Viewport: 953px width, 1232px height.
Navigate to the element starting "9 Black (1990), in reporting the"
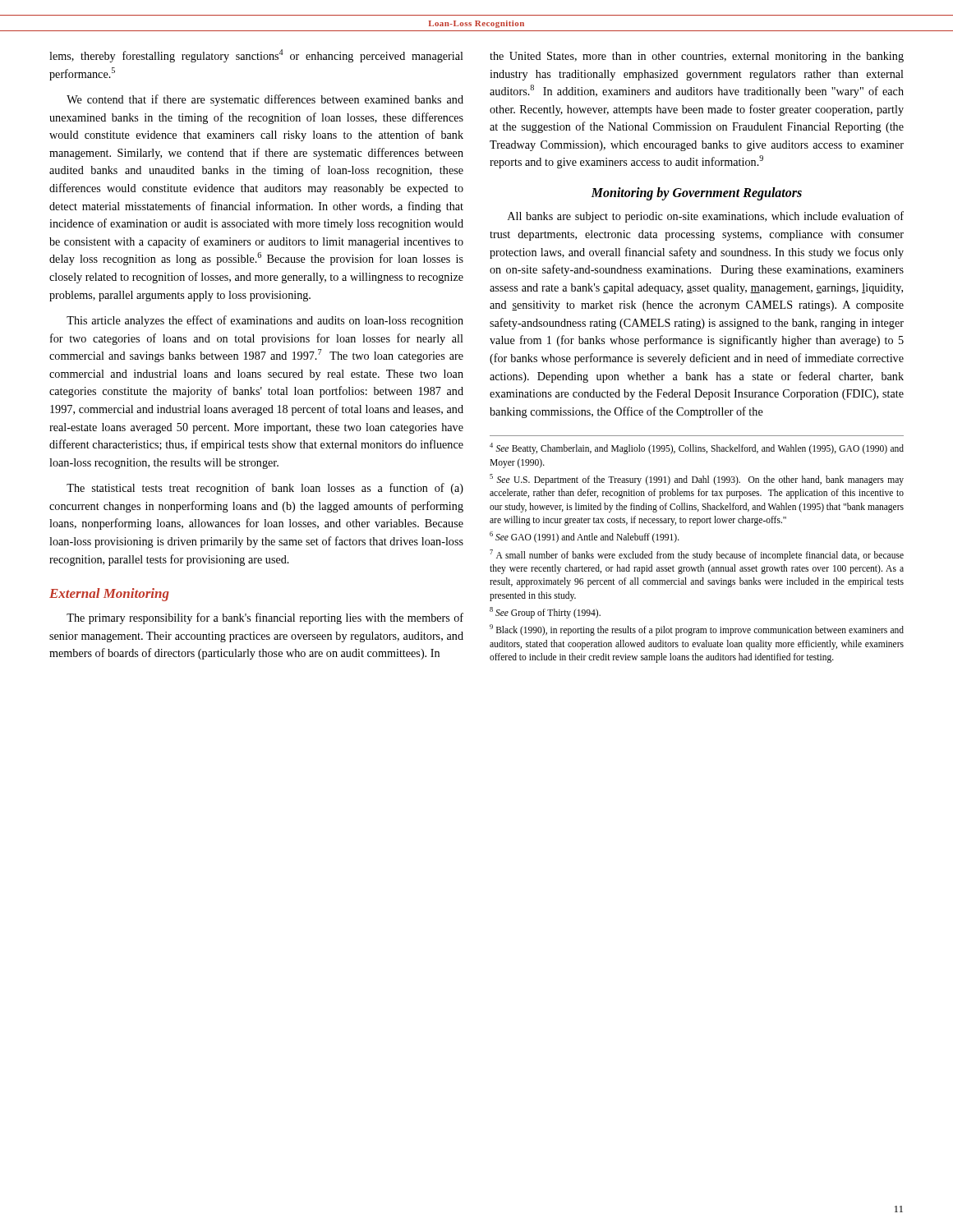[697, 643]
